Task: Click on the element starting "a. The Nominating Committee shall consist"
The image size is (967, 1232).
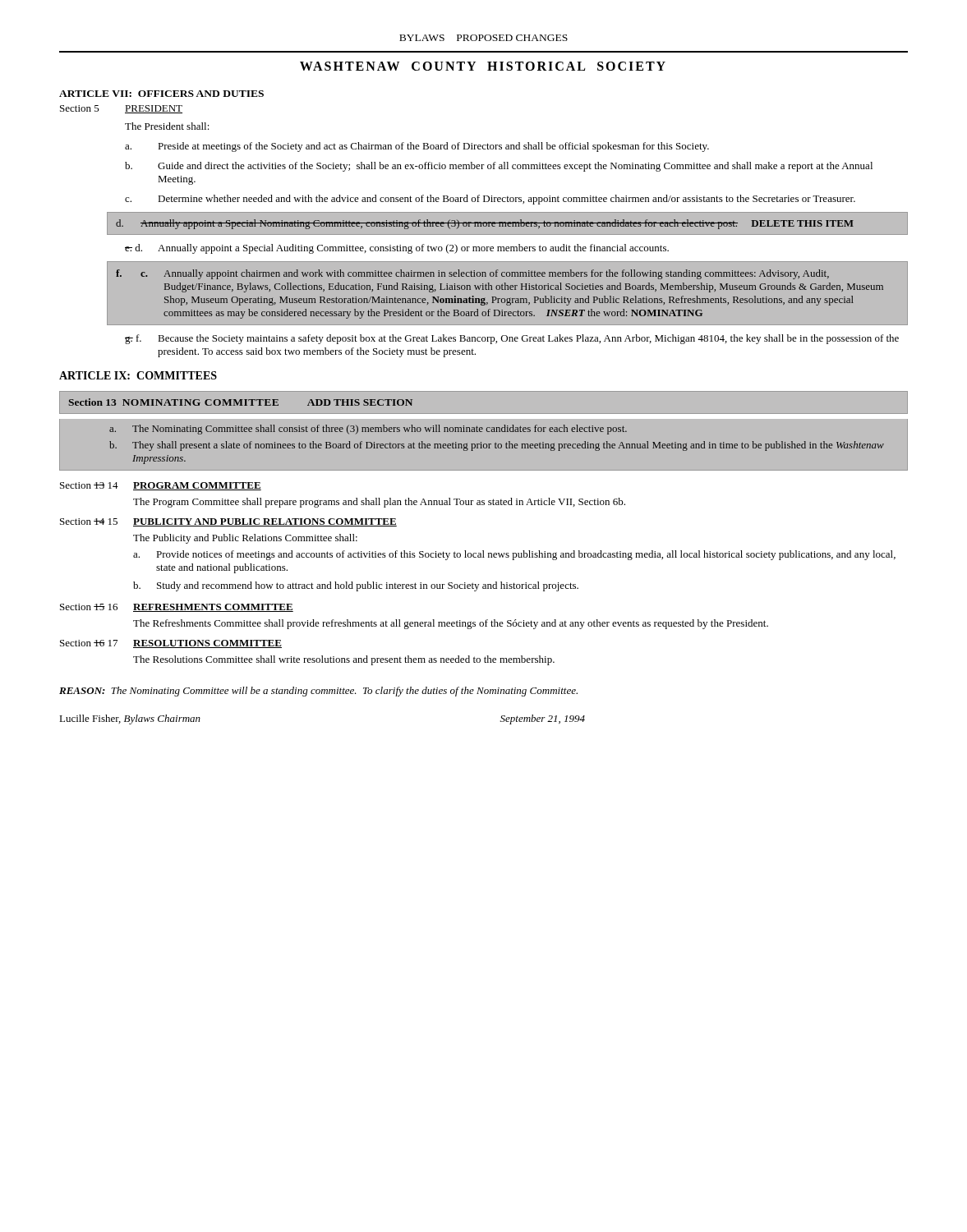Action: pos(368,429)
